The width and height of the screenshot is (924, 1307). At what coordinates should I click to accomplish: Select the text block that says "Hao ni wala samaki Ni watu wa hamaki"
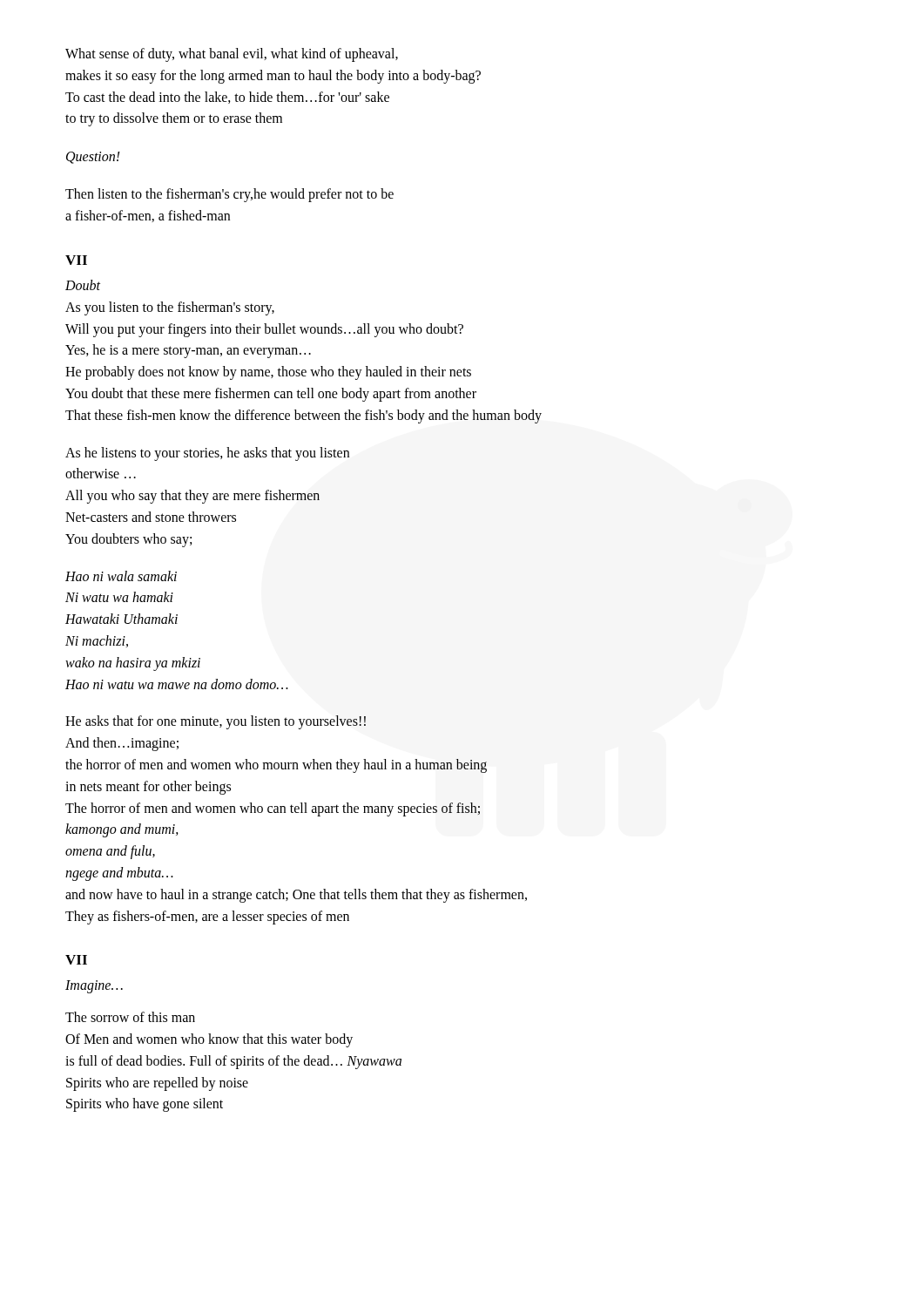click(x=177, y=630)
